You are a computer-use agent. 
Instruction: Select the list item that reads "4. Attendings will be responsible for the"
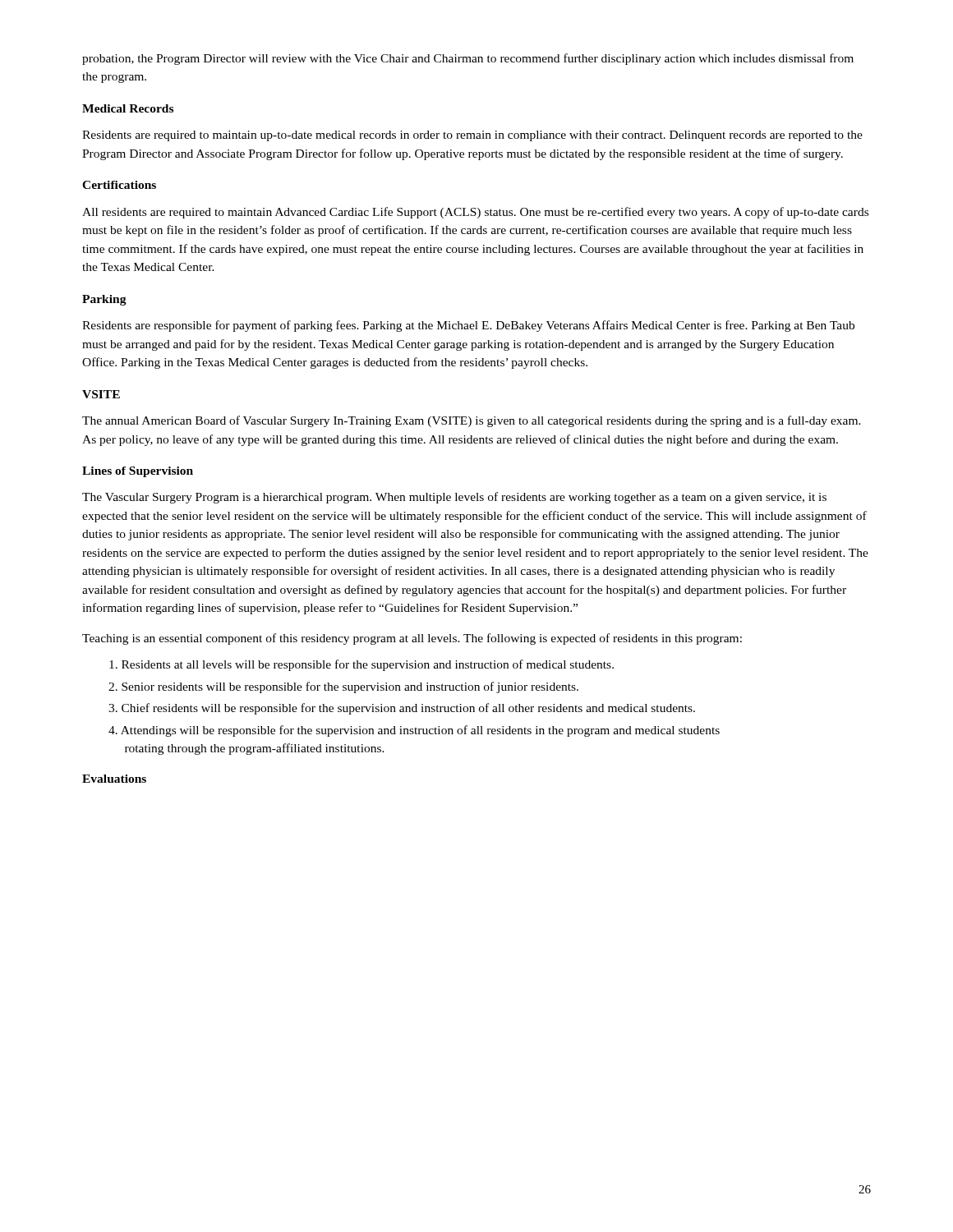[x=414, y=739]
